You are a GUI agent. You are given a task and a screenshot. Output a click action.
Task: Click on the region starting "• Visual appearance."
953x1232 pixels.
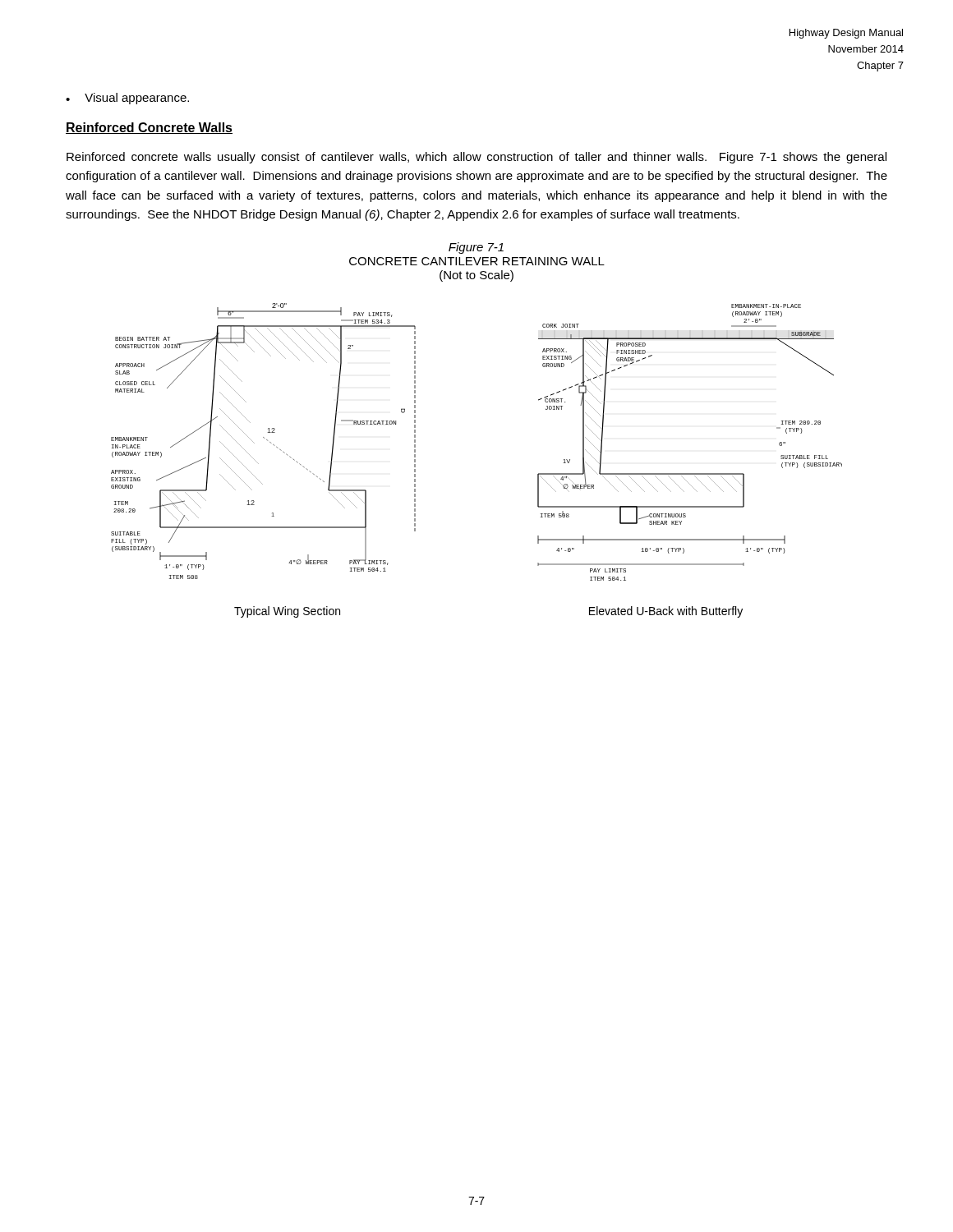(128, 98)
